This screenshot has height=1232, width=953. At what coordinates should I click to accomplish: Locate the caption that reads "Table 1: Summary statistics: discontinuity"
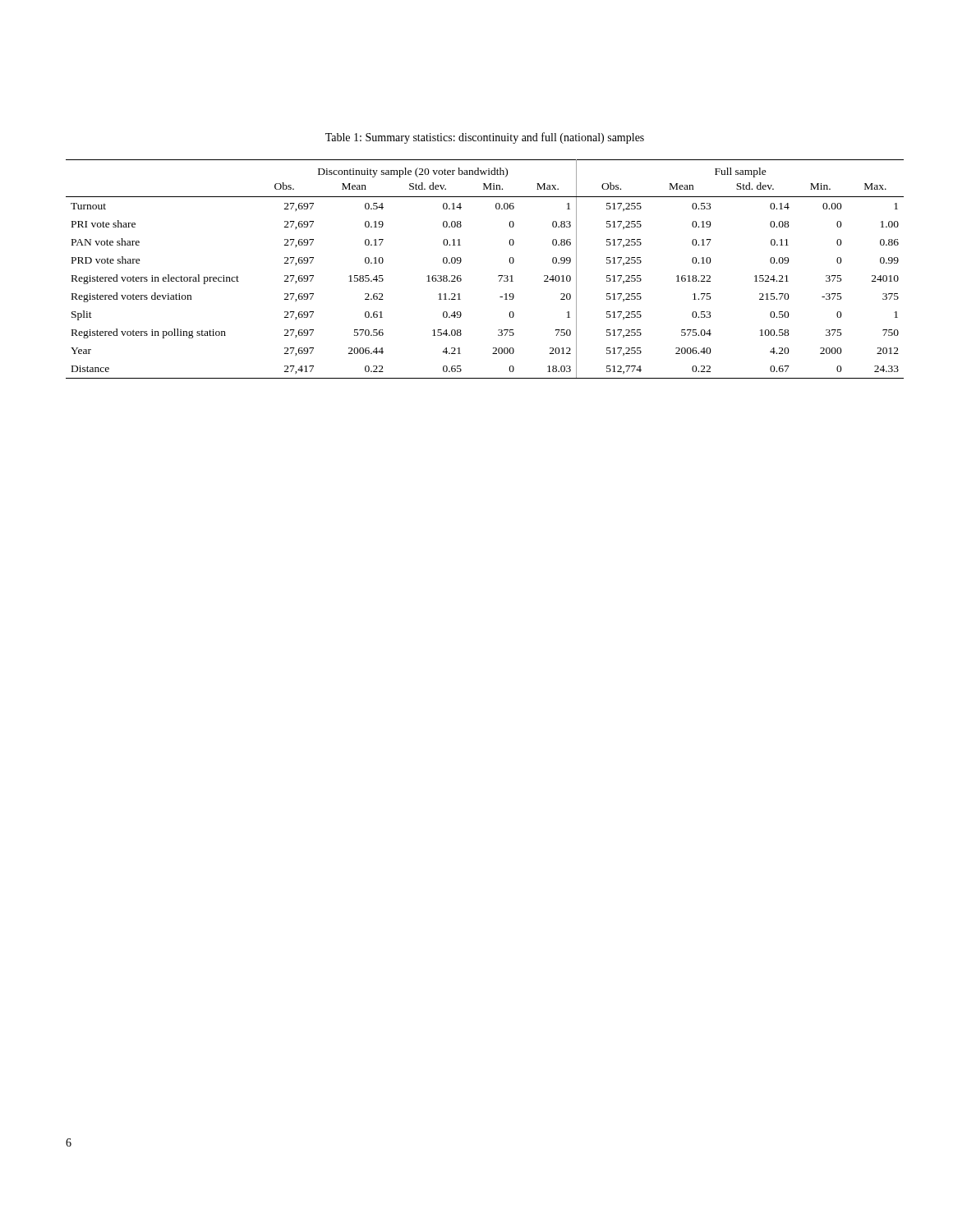point(485,138)
